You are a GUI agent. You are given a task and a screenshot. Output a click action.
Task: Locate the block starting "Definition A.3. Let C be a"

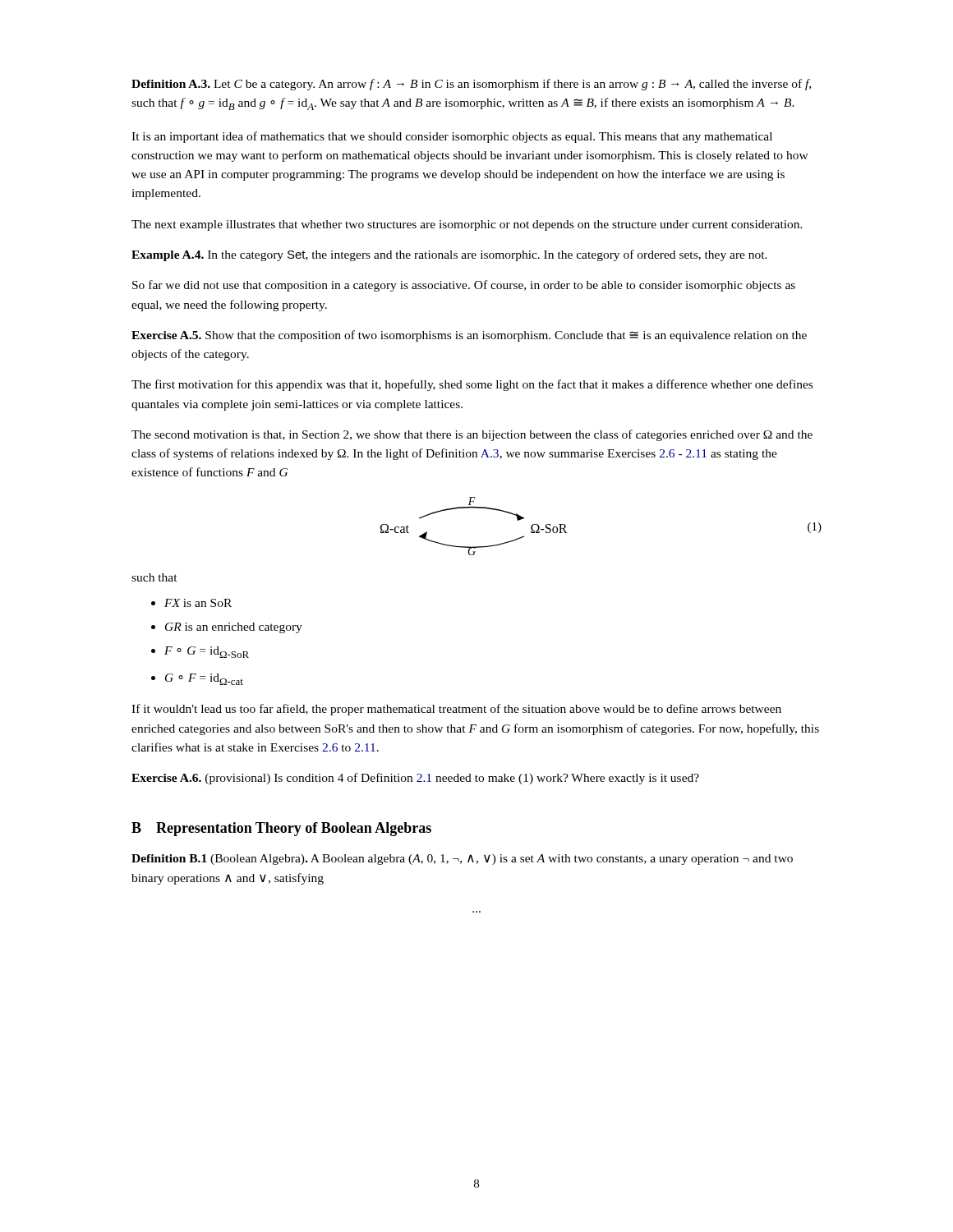click(x=472, y=95)
